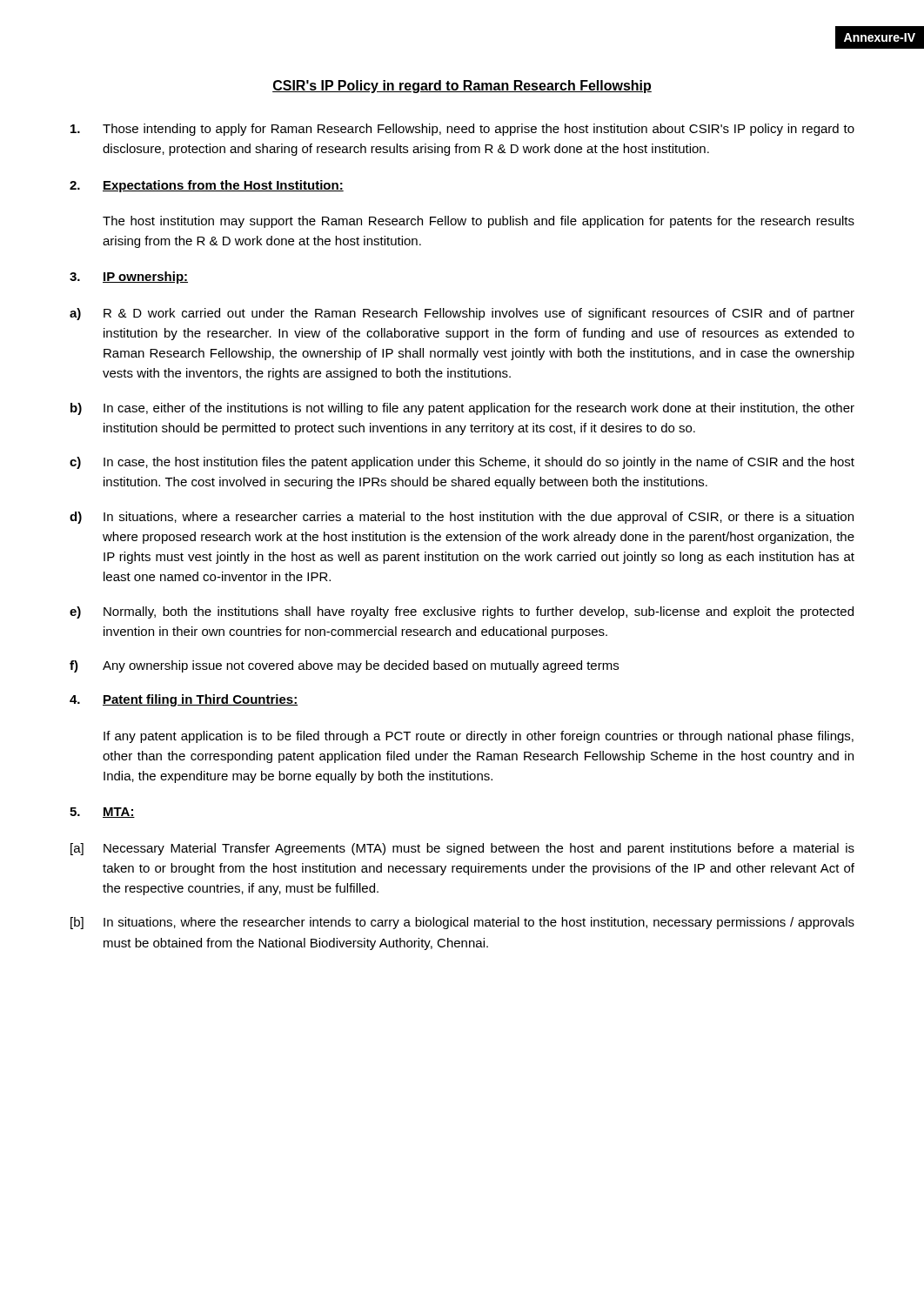Click on the list item with the text "[a] Necessary Material Transfer Agreements (MTA) must be"
Image resolution: width=924 pixels, height=1305 pixels.
click(462, 868)
